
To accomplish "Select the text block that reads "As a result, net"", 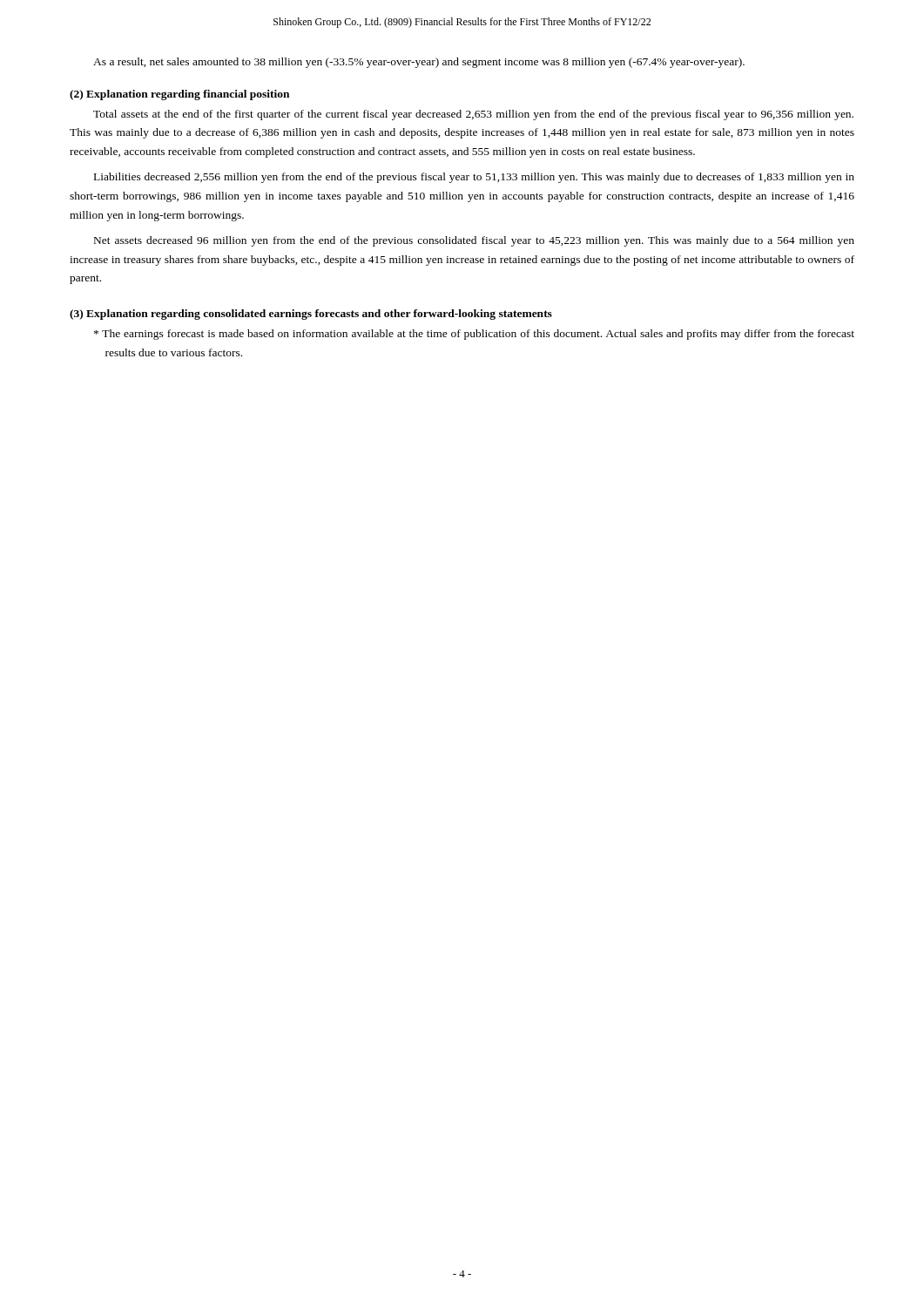I will pyautogui.click(x=419, y=61).
